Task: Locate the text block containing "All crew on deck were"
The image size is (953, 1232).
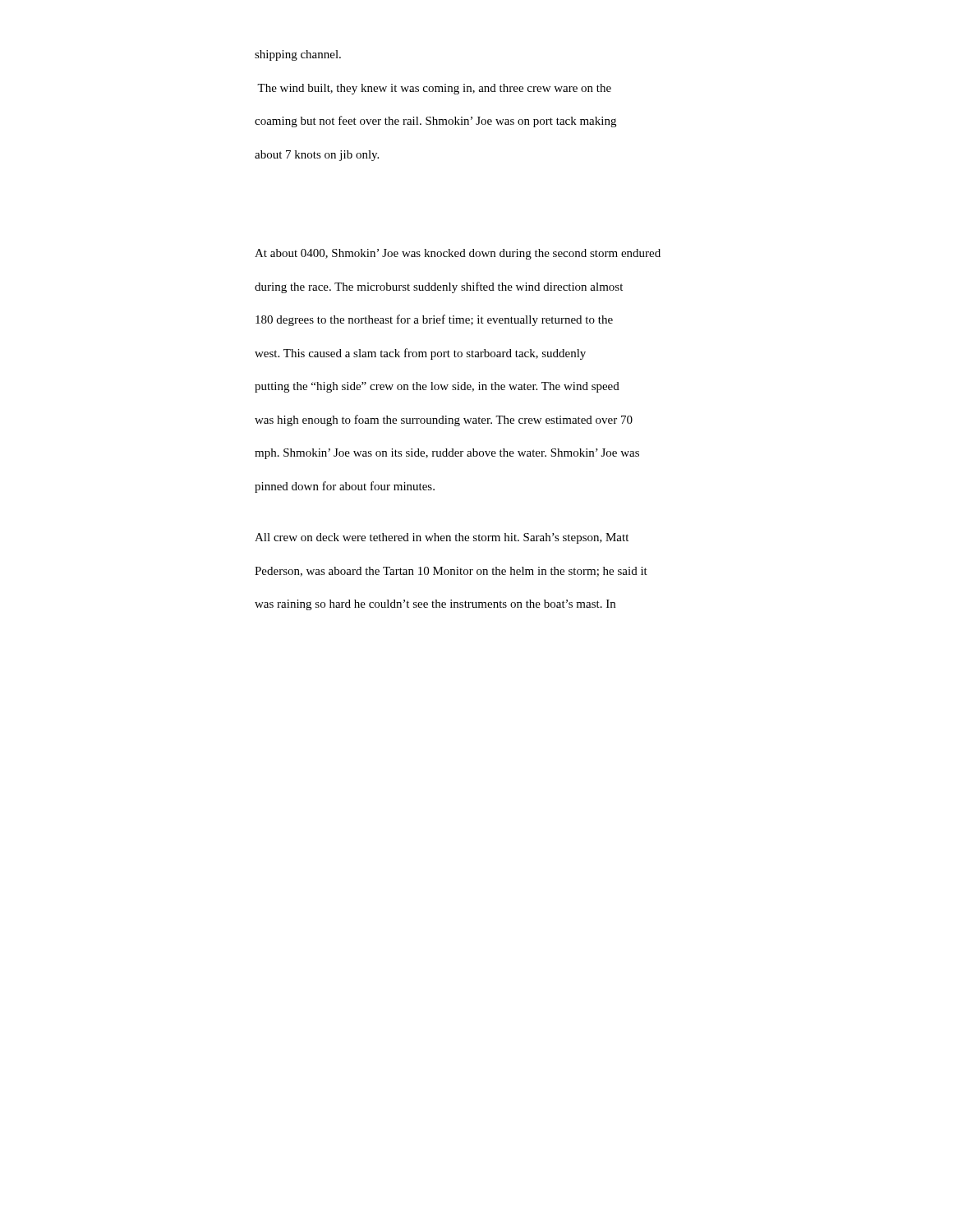Action: click(442, 537)
